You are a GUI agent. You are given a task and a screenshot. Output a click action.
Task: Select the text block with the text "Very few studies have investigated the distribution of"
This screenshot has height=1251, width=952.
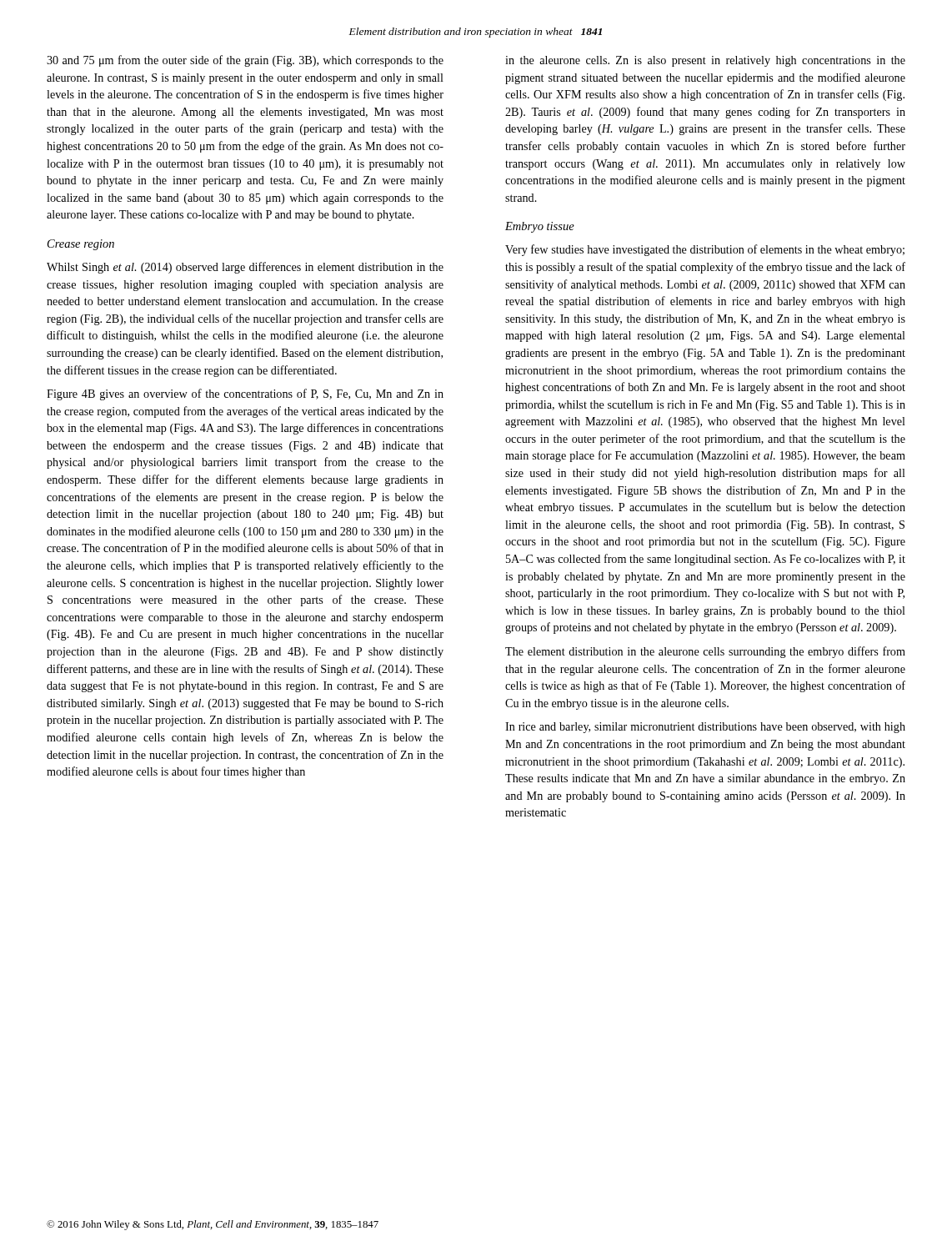click(x=705, y=439)
